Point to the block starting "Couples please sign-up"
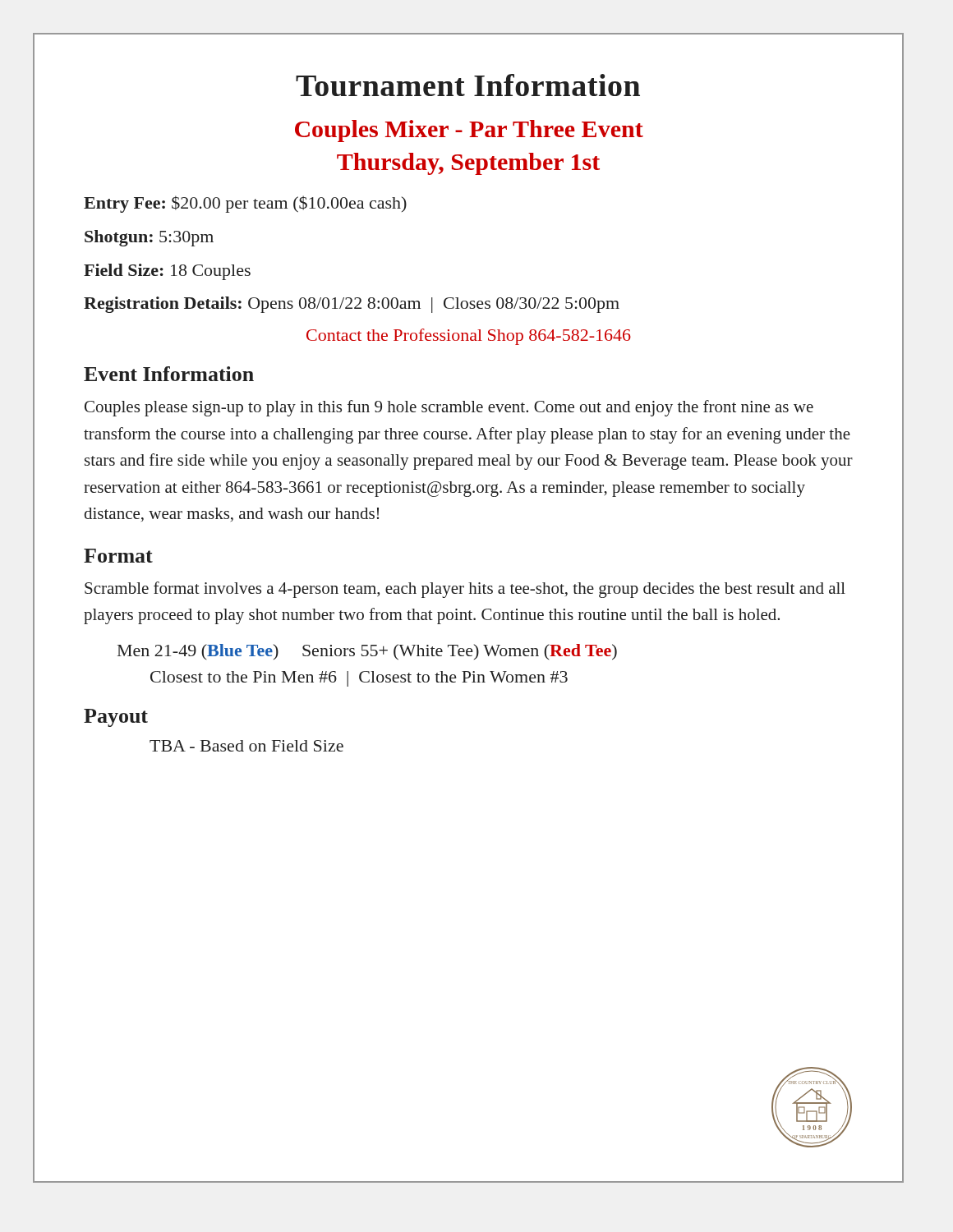 coord(468,460)
